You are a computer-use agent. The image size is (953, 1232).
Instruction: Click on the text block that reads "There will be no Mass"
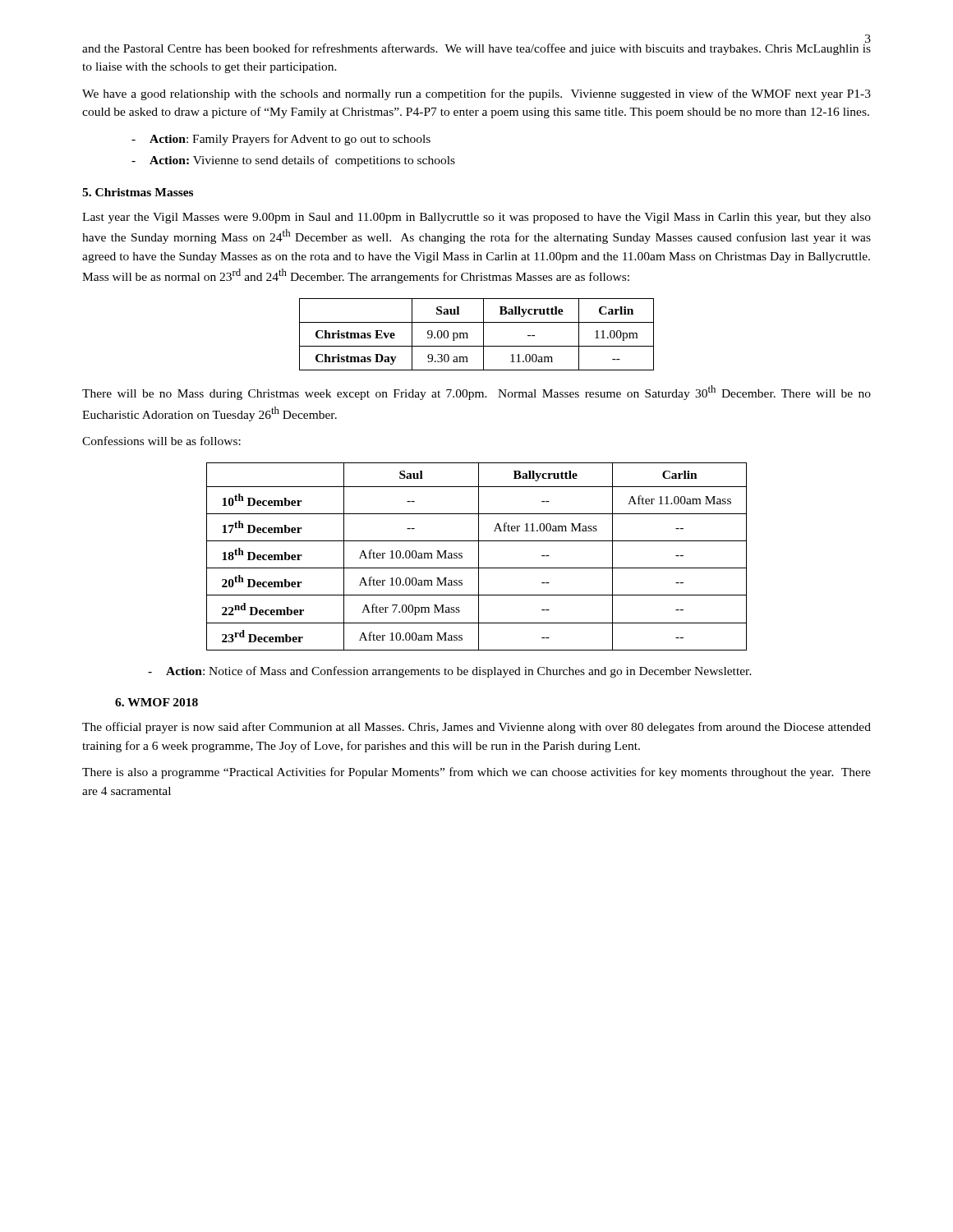(x=476, y=403)
